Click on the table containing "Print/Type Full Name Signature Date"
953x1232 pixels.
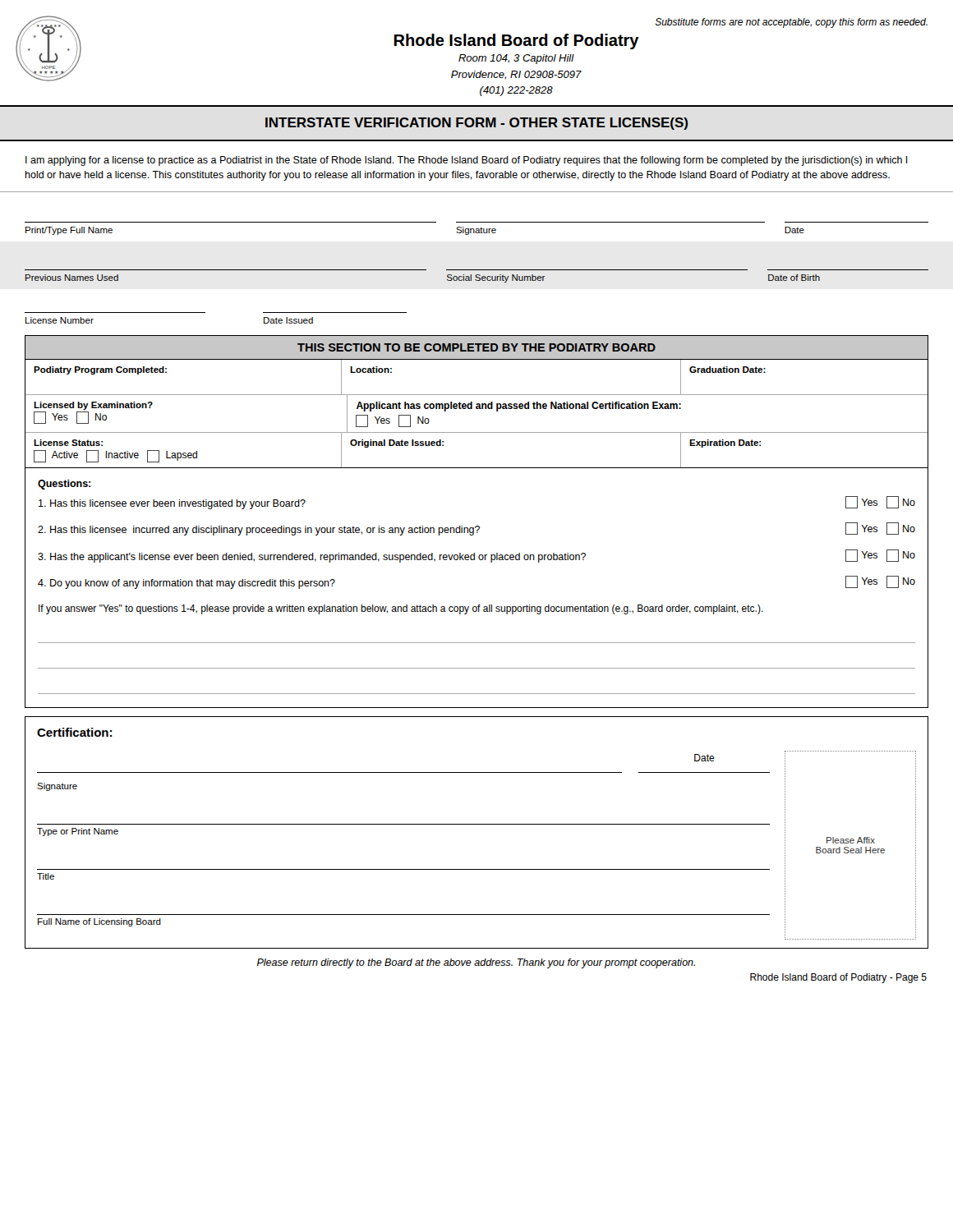[476, 217]
